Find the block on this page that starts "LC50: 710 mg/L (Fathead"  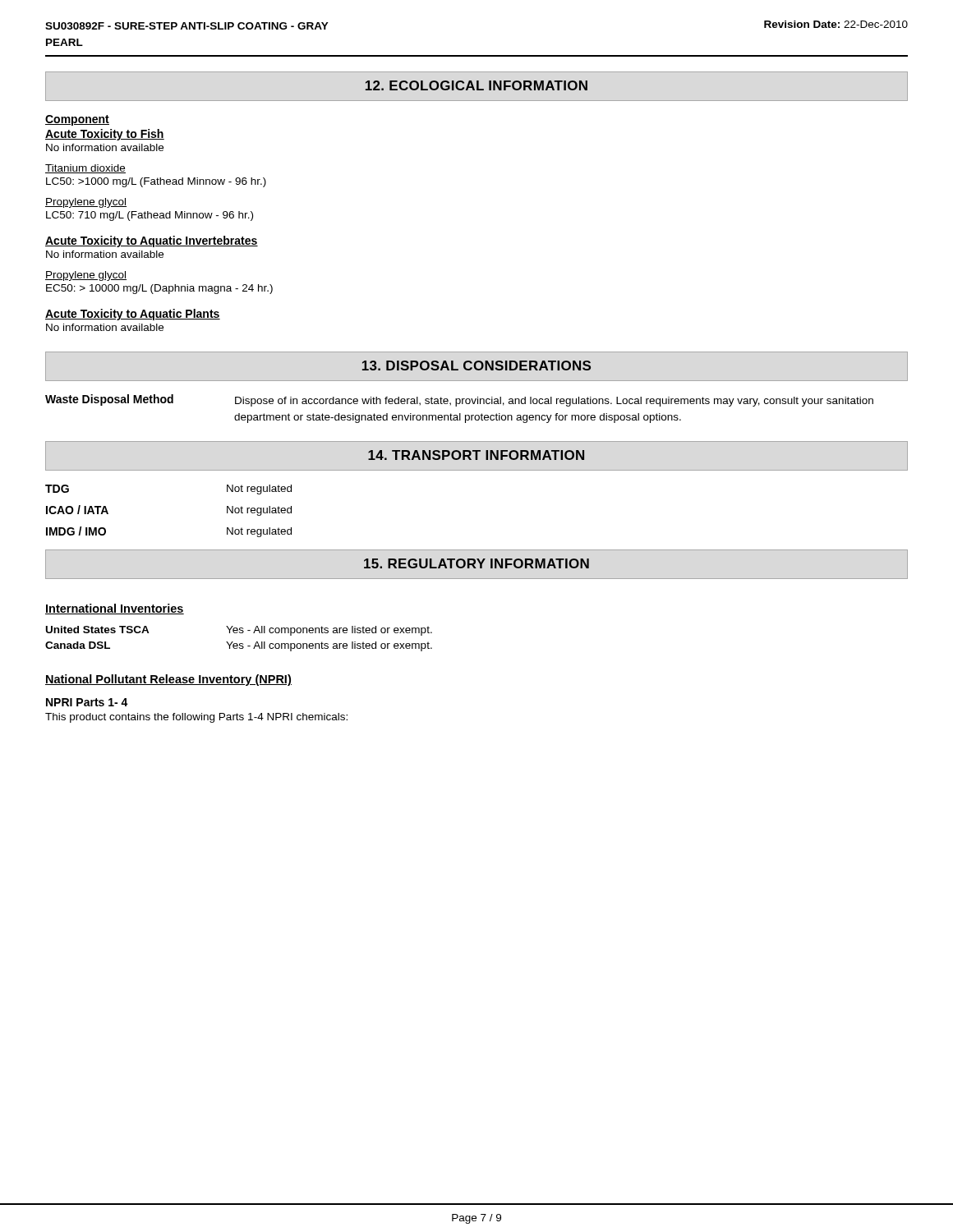149,215
